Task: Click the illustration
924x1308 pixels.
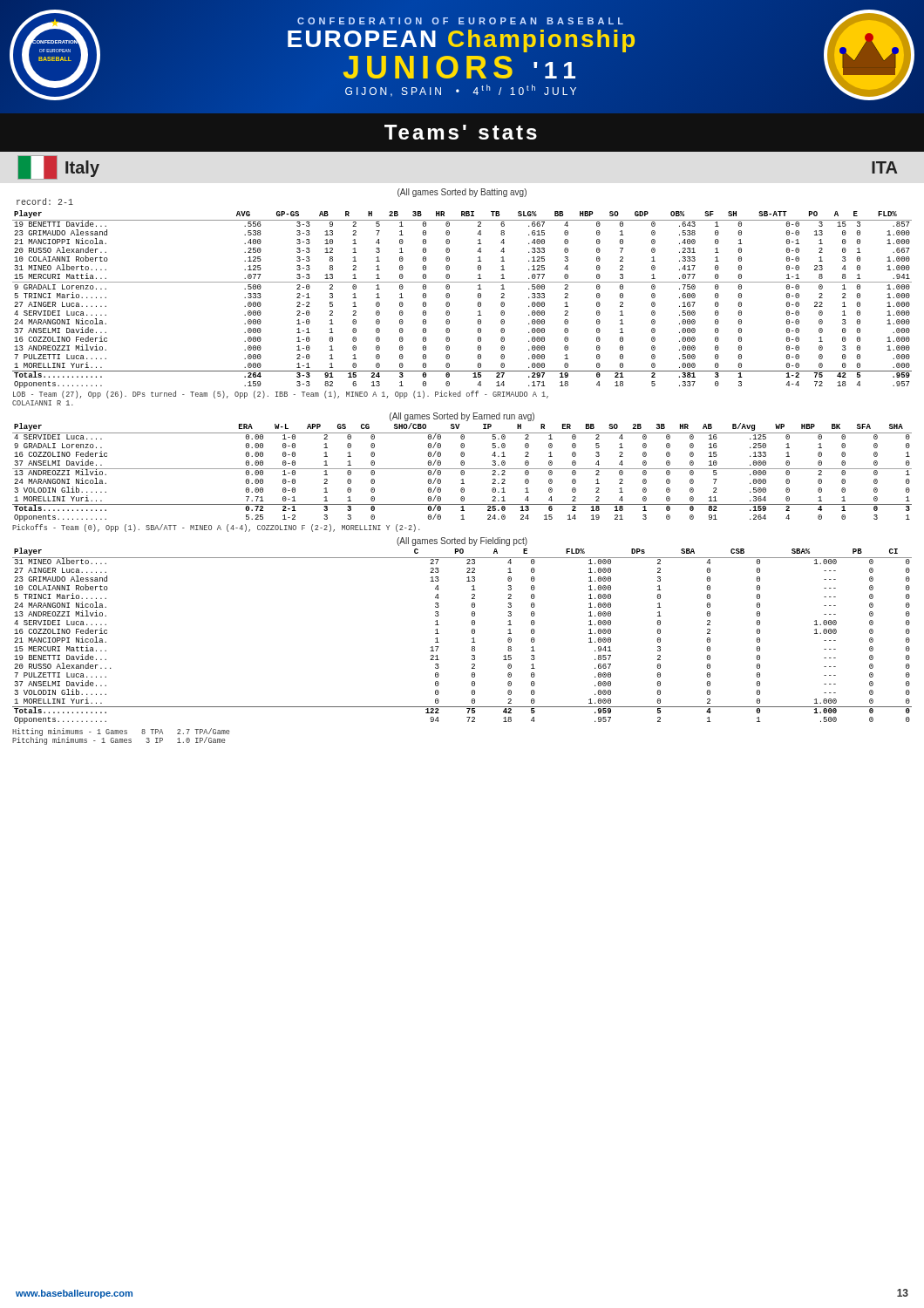Action: (462, 57)
